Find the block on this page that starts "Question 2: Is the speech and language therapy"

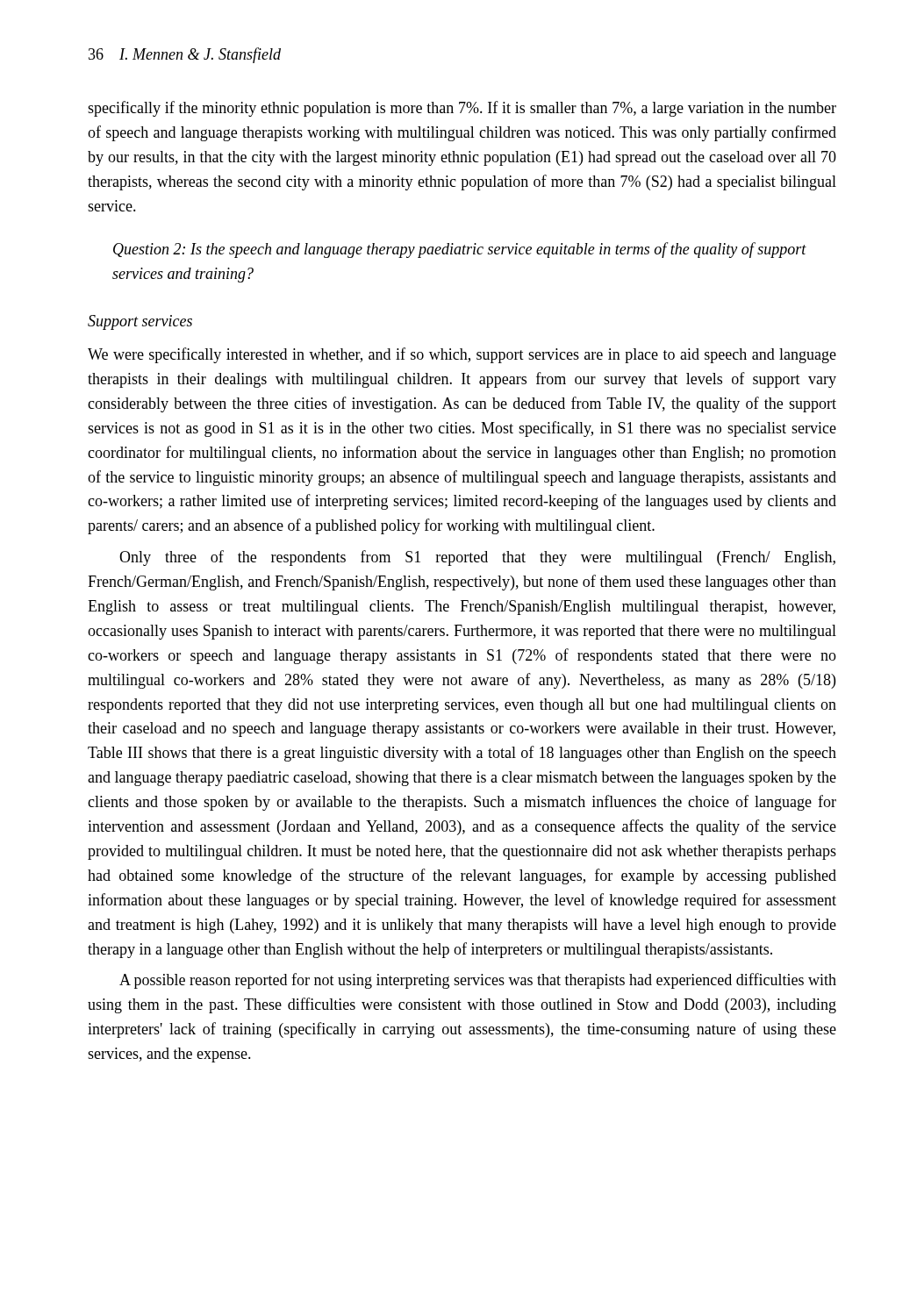point(459,262)
